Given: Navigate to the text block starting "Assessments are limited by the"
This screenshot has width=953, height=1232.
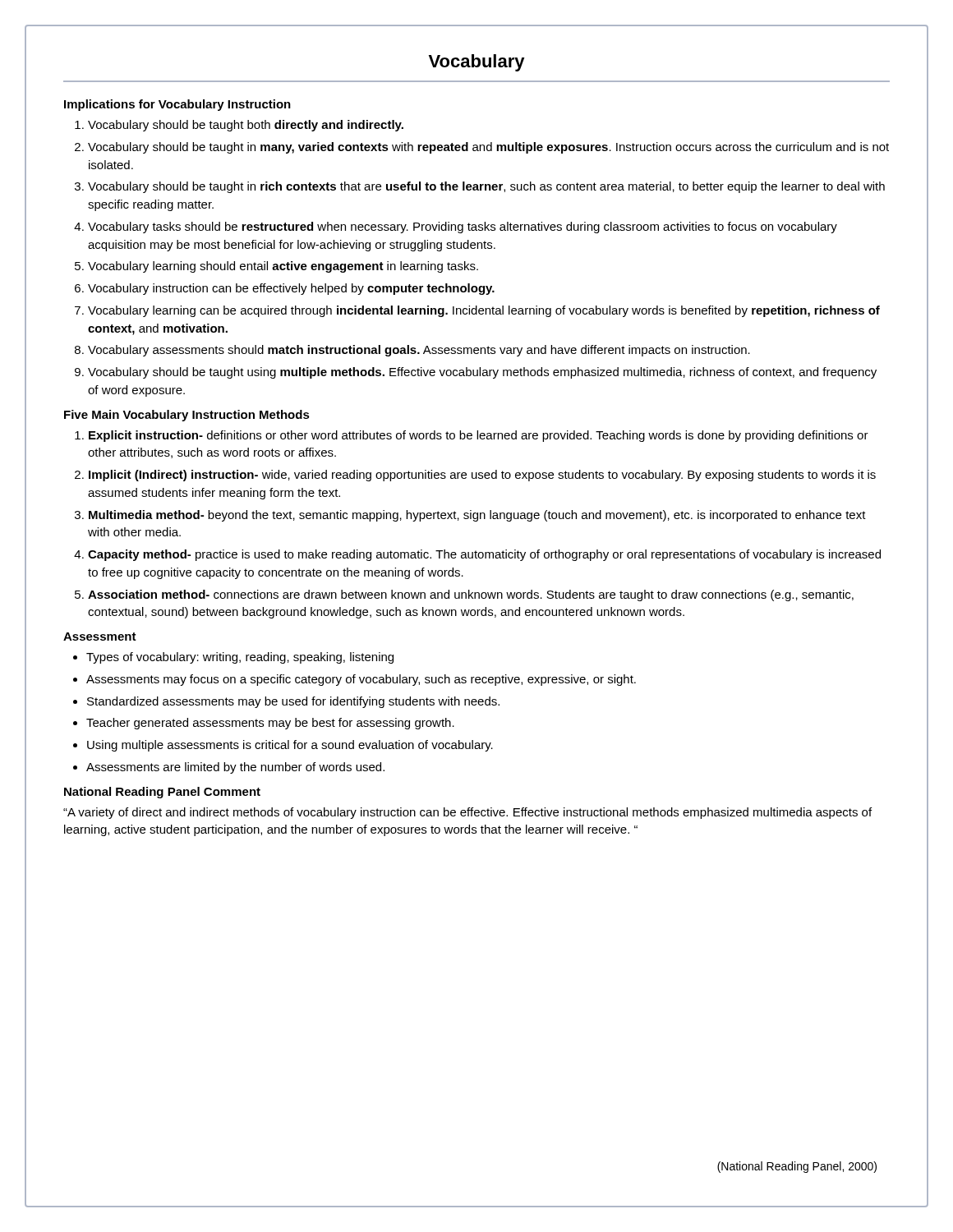Looking at the screenshot, I should (x=236, y=766).
